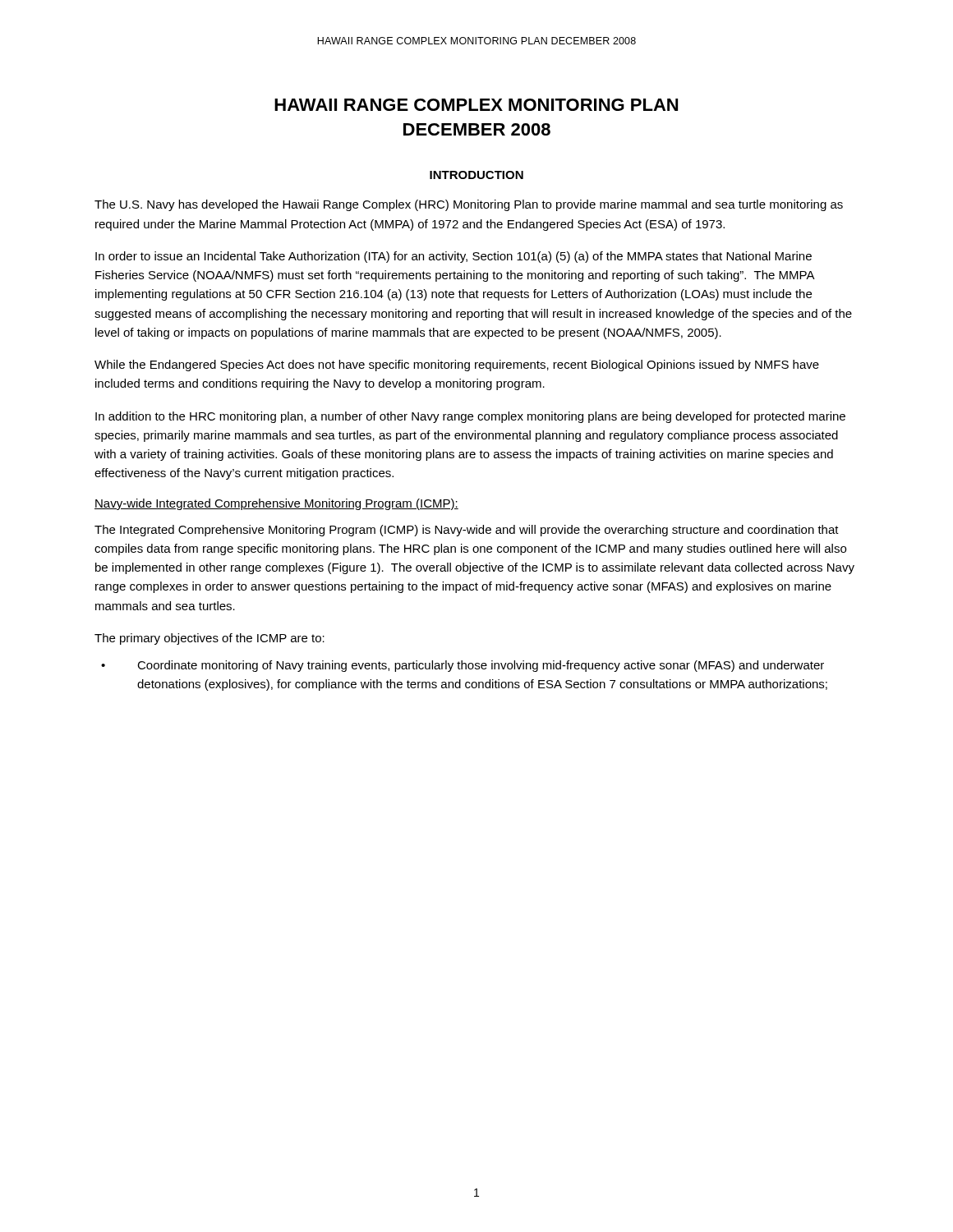Where is the passage that starts "The Integrated Comprehensive Monitoring Program (ICMP) is"?
Screen dimensions: 1232x953
pos(474,567)
